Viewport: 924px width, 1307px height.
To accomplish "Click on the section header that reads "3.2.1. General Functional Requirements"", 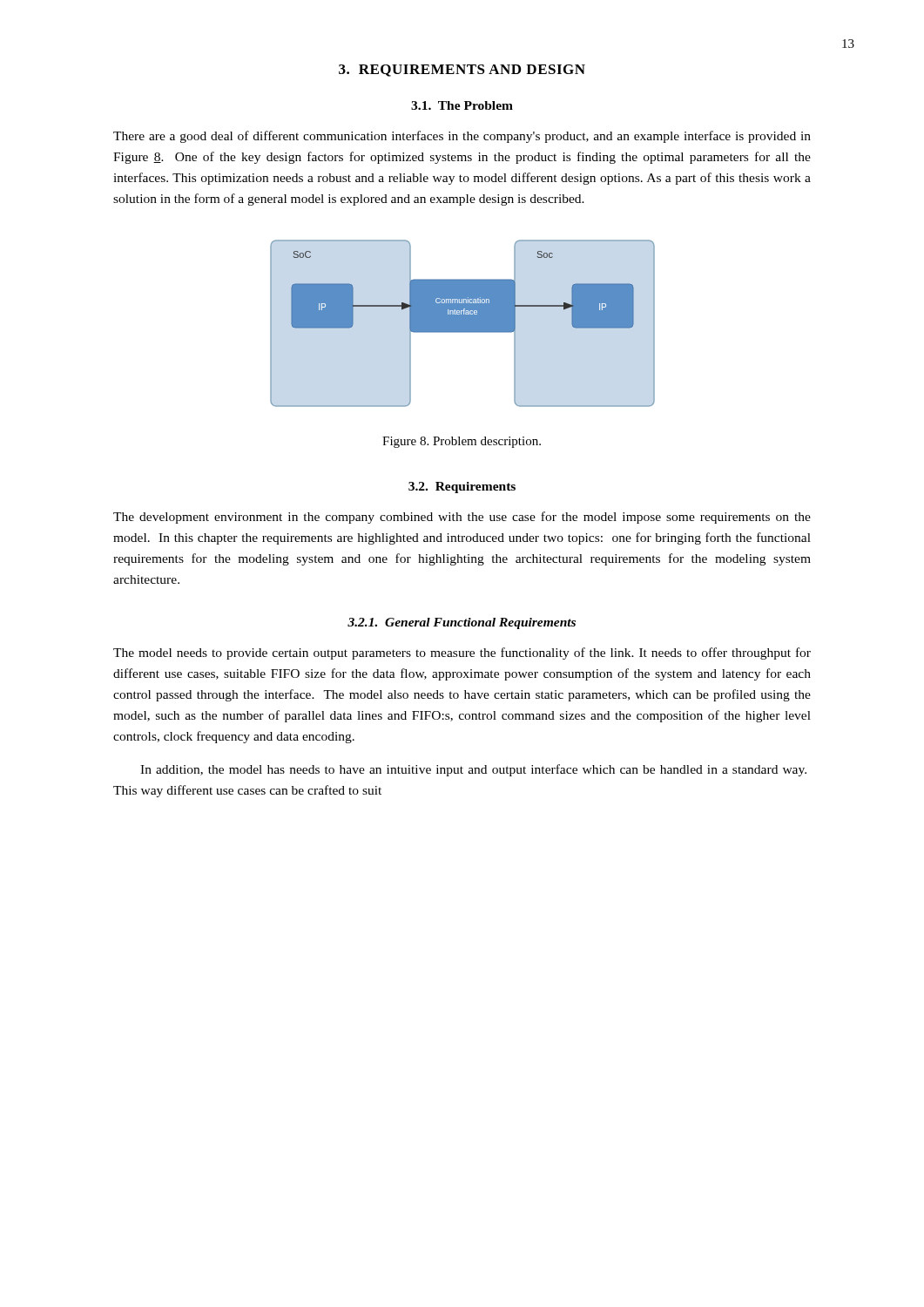I will point(462,622).
